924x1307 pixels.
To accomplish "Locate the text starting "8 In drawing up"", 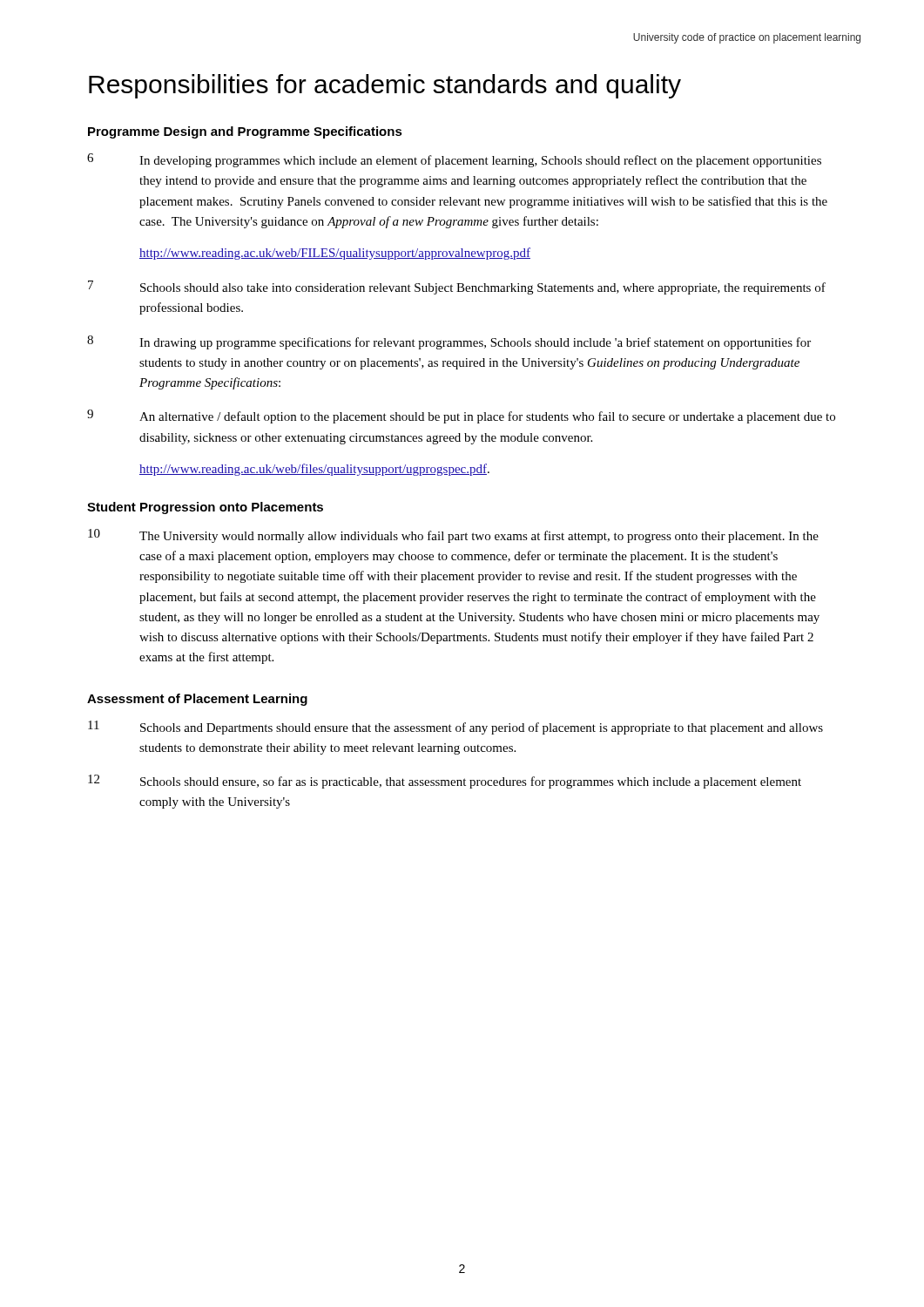I will tap(462, 363).
